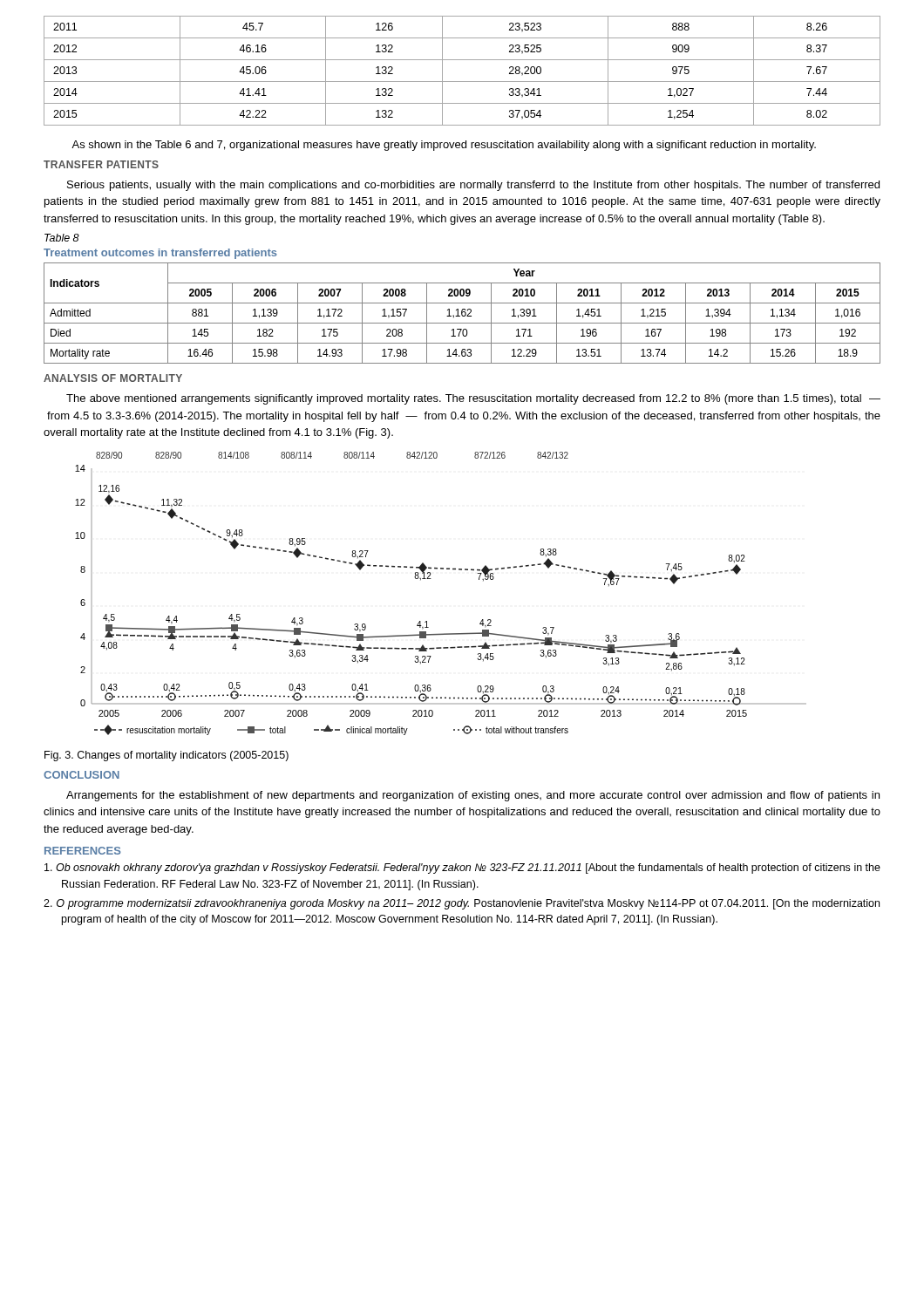Locate the caption that opens with "Fig. 3. Changes"

(166, 755)
